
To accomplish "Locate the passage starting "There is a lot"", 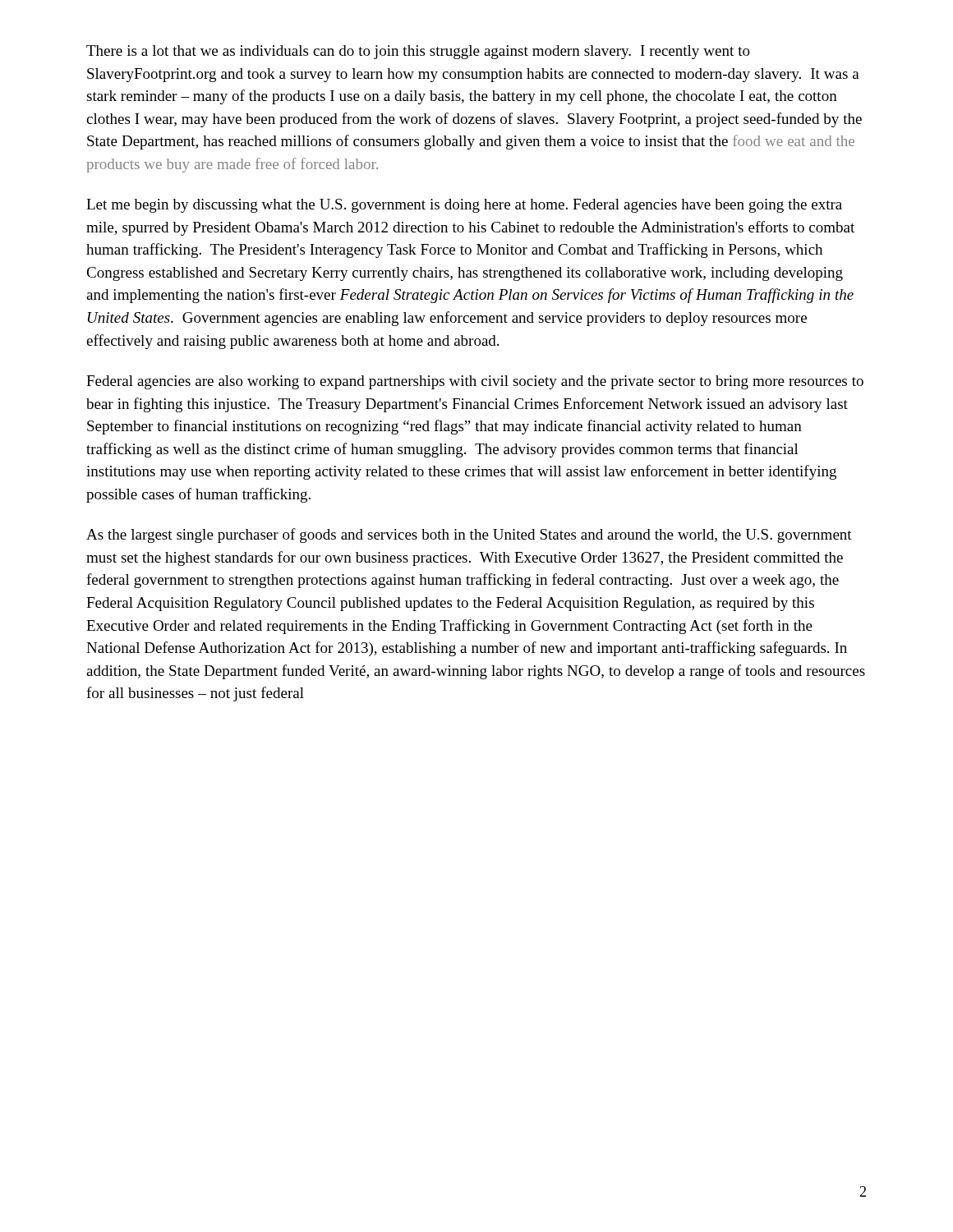I will 474,107.
